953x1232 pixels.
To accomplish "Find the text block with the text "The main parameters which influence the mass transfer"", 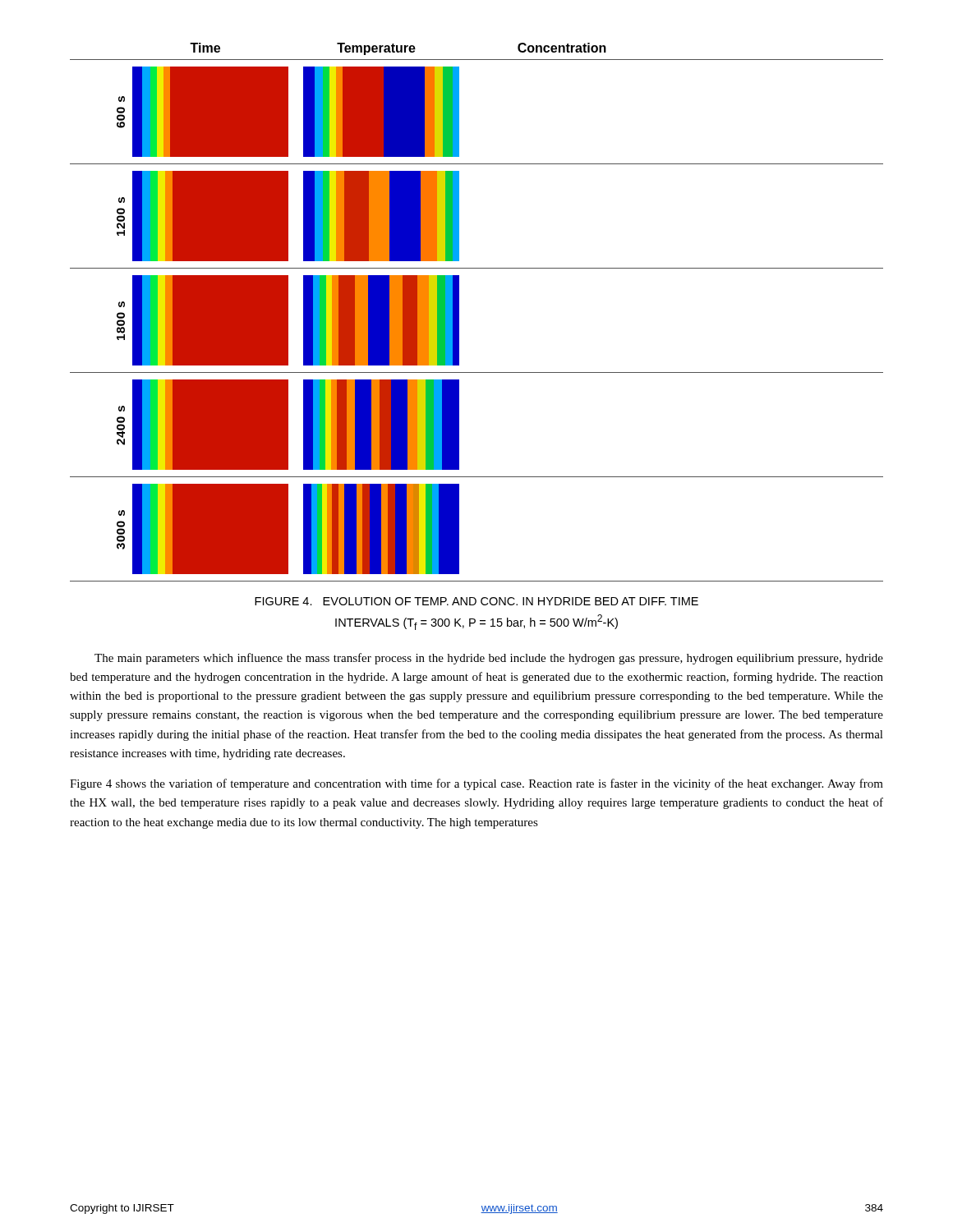I will pos(476,705).
